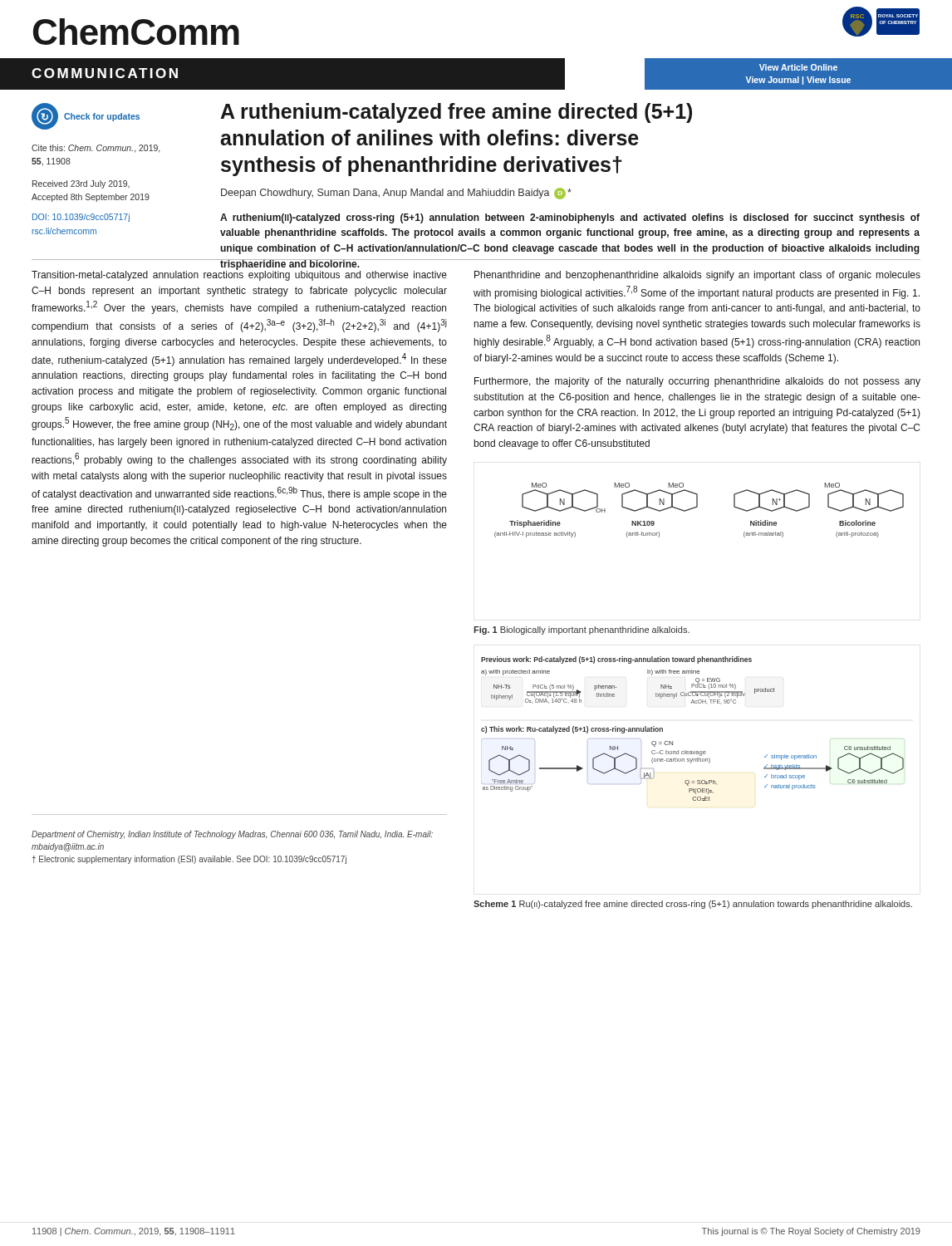Where is the passage that starts "Transition-metal-catalyzed annulation reactions"?
Viewport: 952px width, 1246px height.
coord(239,408)
